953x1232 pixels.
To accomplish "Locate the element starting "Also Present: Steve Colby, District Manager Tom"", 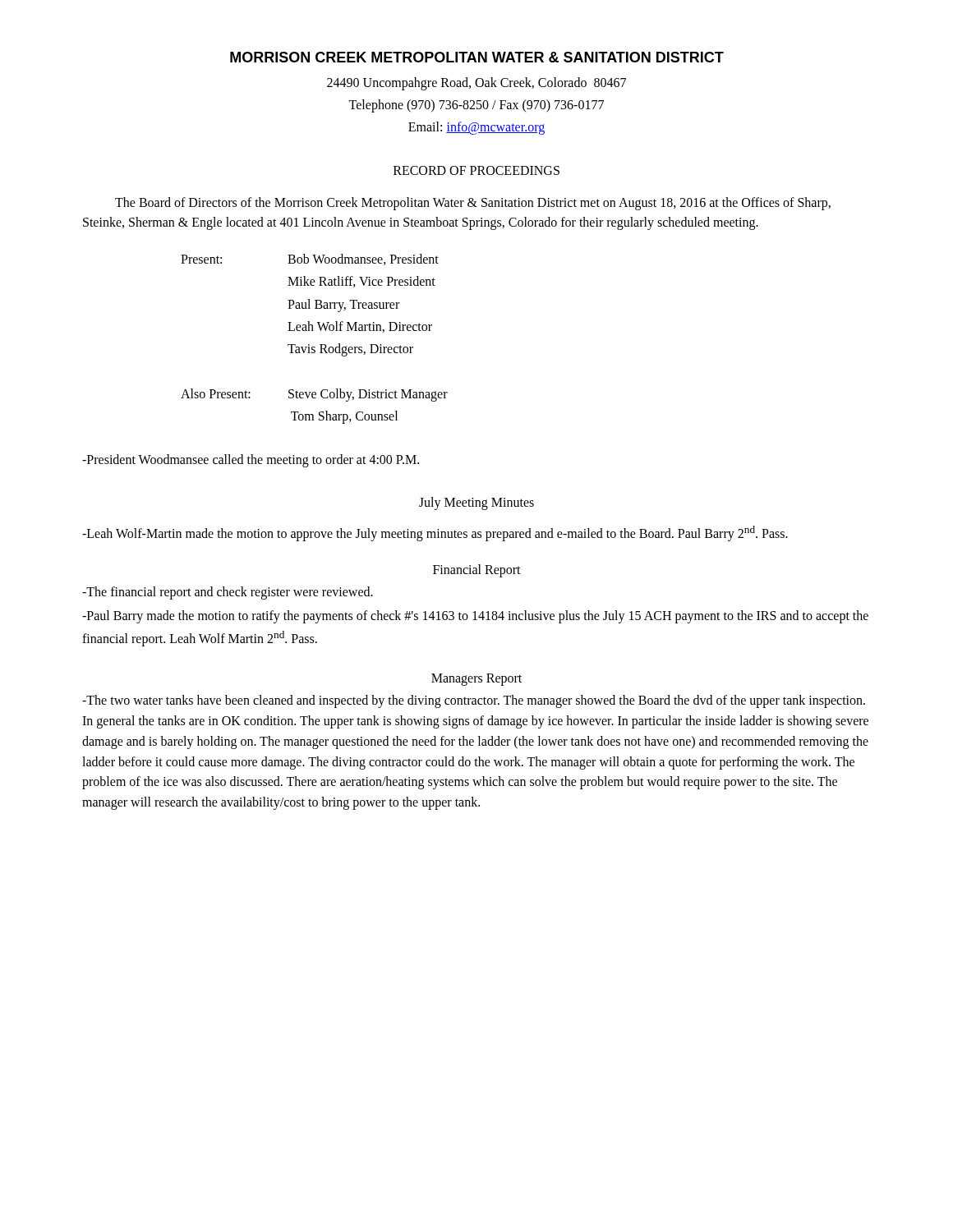I will (314, 405).
